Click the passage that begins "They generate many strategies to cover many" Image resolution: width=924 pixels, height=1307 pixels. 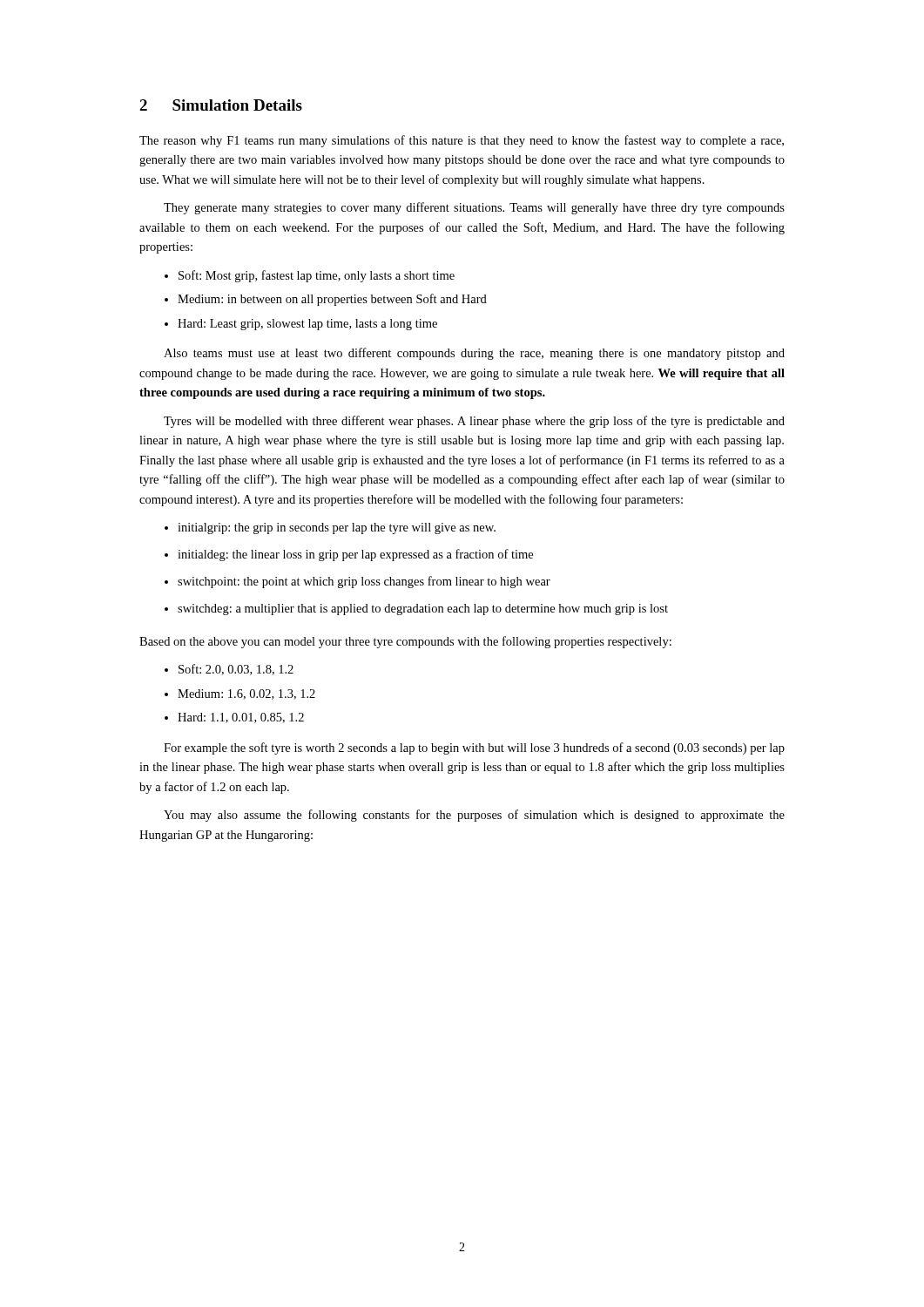462,227
